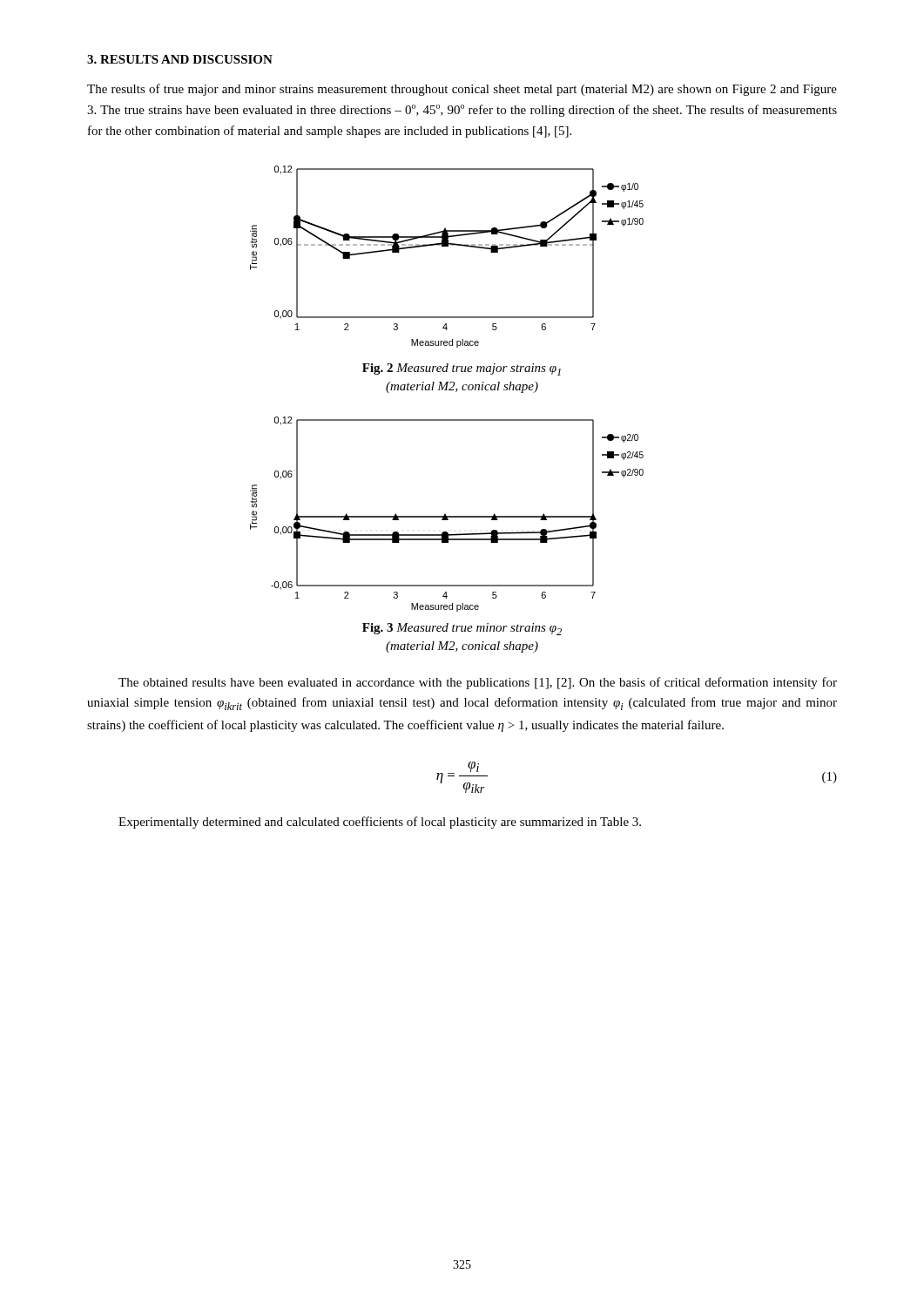Click the caption that begins "Fig. 3 Measured"

462,636
